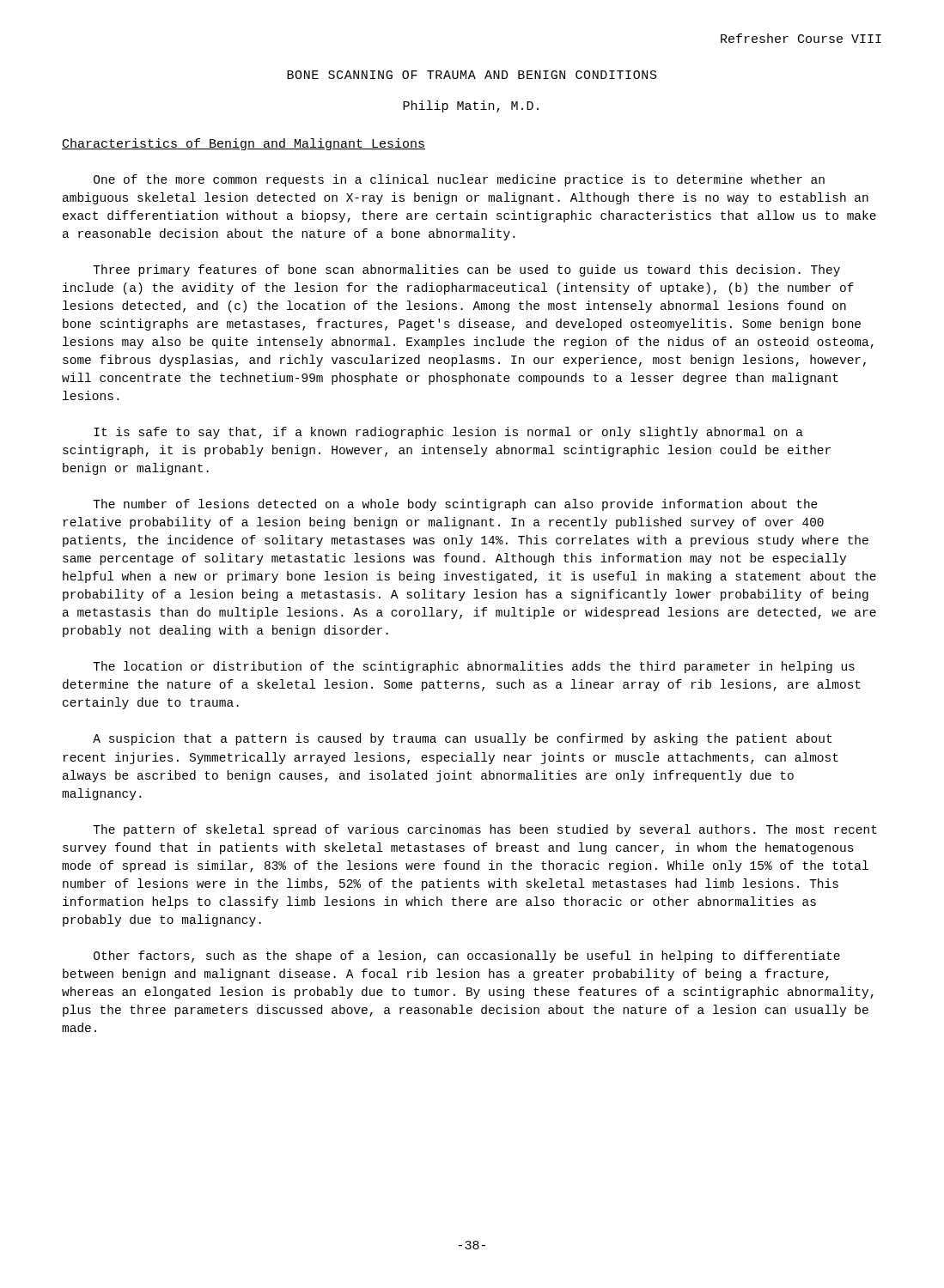Where does it say "Characteristics of Benign and Malignant Lesions"?
The image size is (944, 1288).
click(244, 145)
